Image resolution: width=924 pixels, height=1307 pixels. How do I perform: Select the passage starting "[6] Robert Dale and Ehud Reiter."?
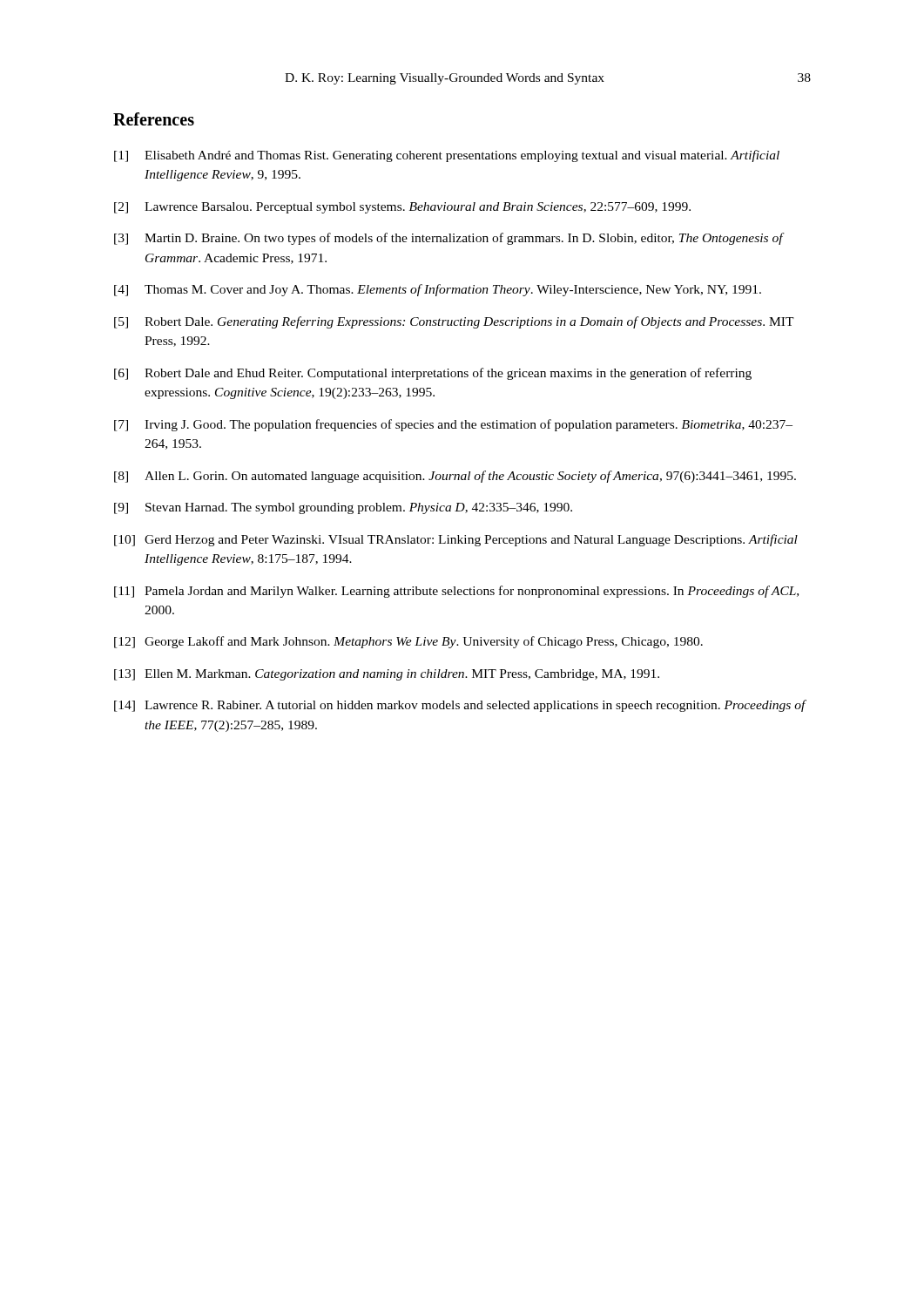(x=462, y=383)
